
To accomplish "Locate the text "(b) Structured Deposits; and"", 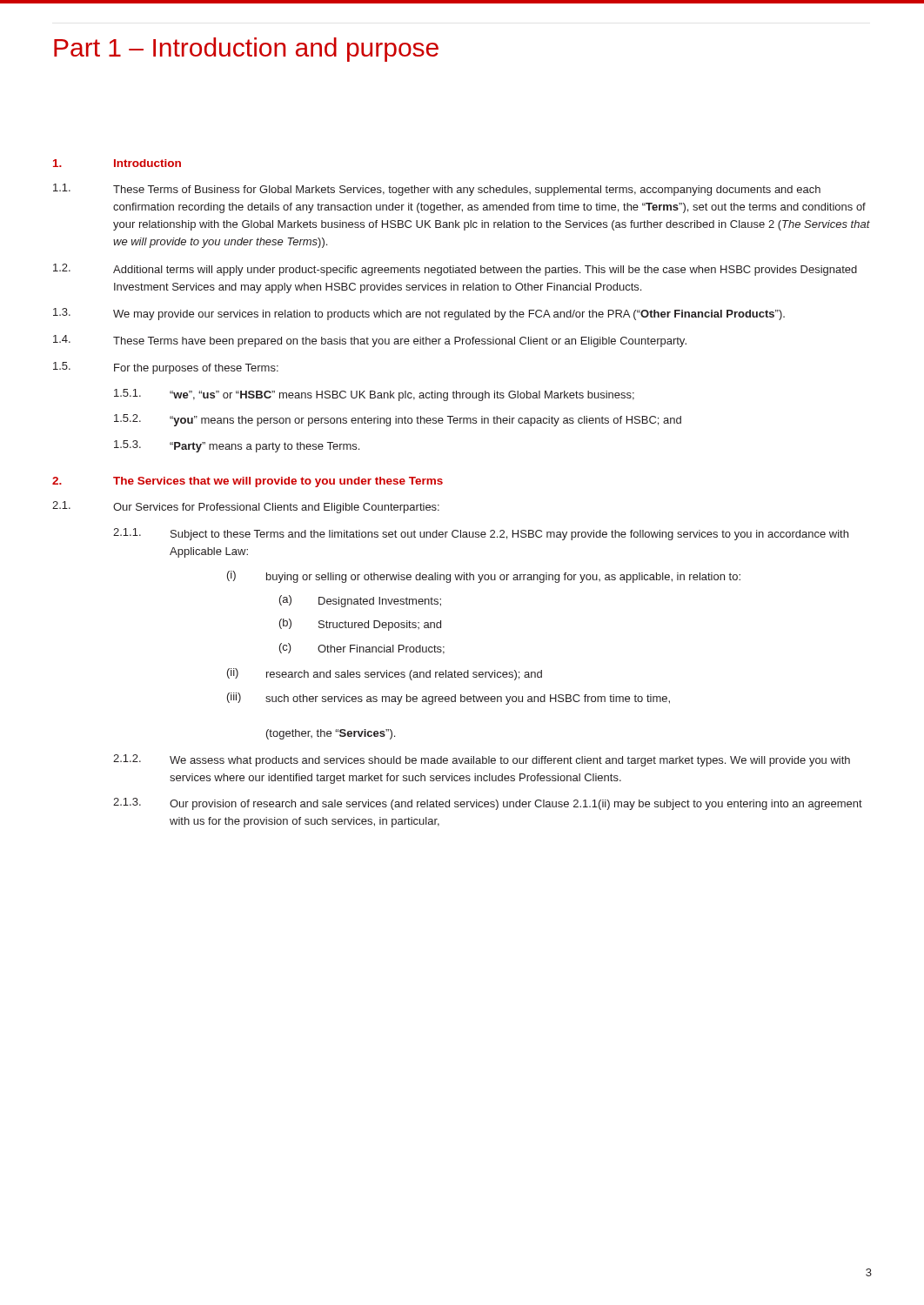I will 360,625.
